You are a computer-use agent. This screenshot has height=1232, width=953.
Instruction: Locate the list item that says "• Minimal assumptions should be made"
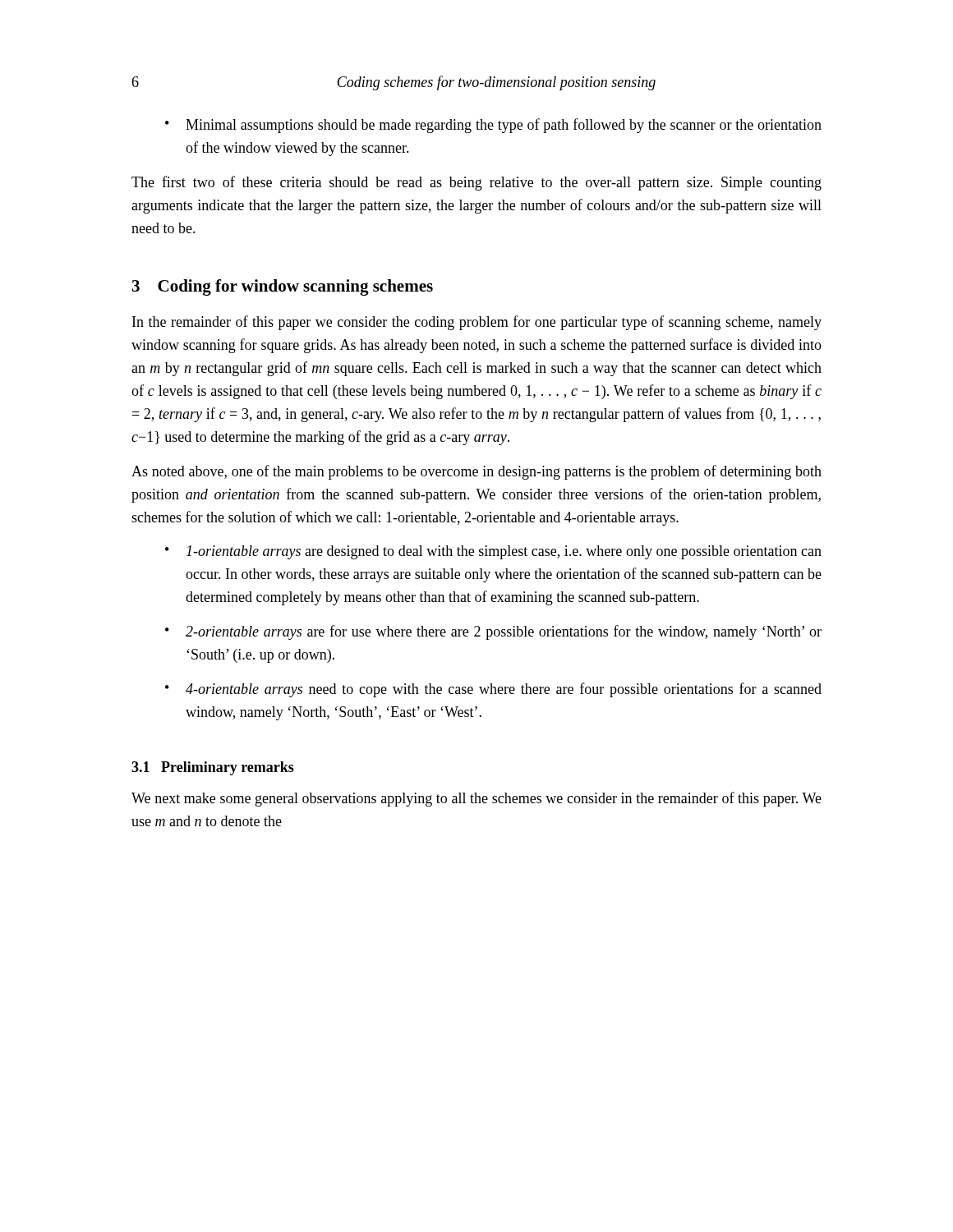(493, 137)
